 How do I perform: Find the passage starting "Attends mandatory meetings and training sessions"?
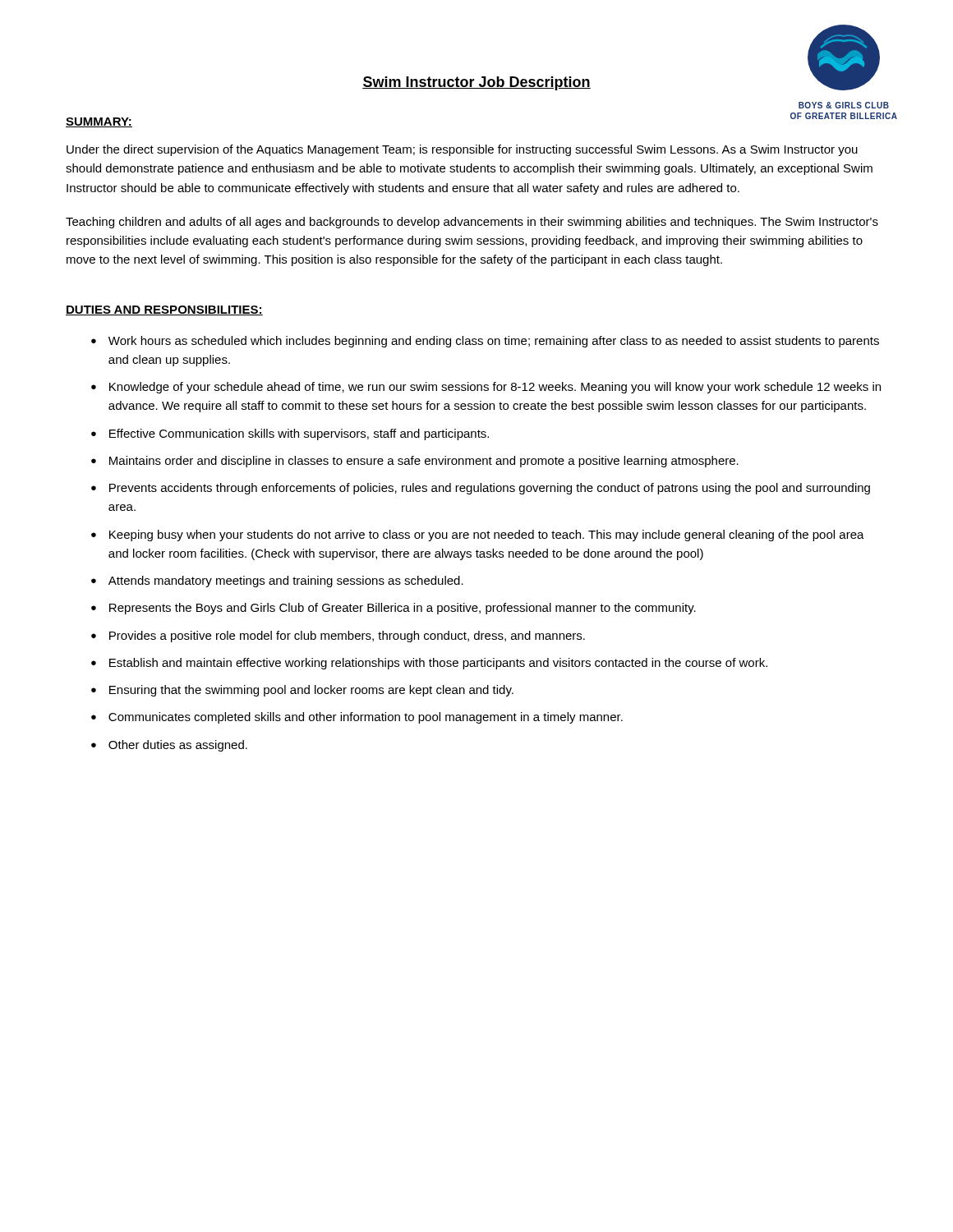click(x=286, y=582)
